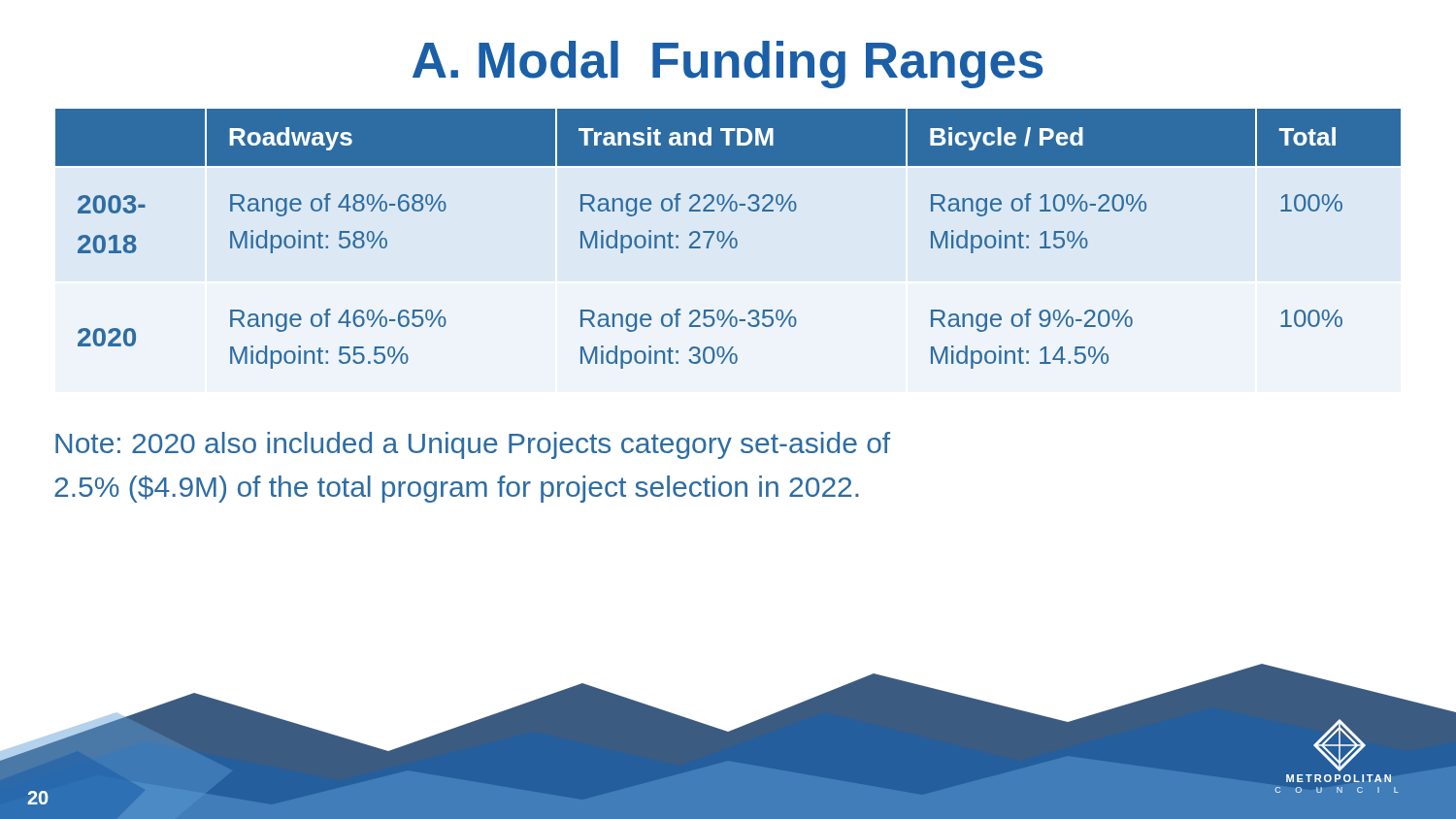Find the table that mentions "Bicycle / Ped"

(728, 250)
